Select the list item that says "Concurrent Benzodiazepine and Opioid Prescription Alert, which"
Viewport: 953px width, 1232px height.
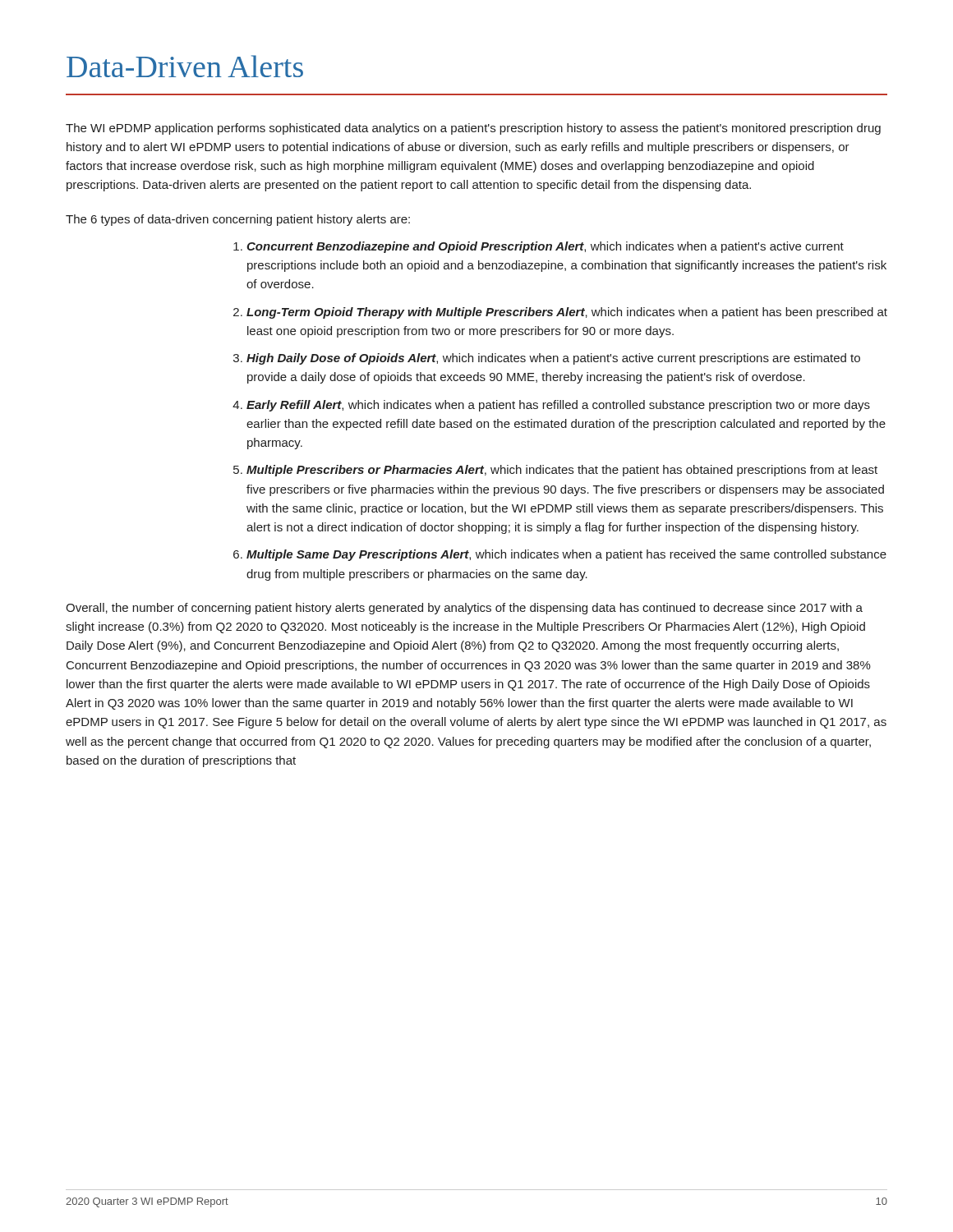(x=567, y=265)
